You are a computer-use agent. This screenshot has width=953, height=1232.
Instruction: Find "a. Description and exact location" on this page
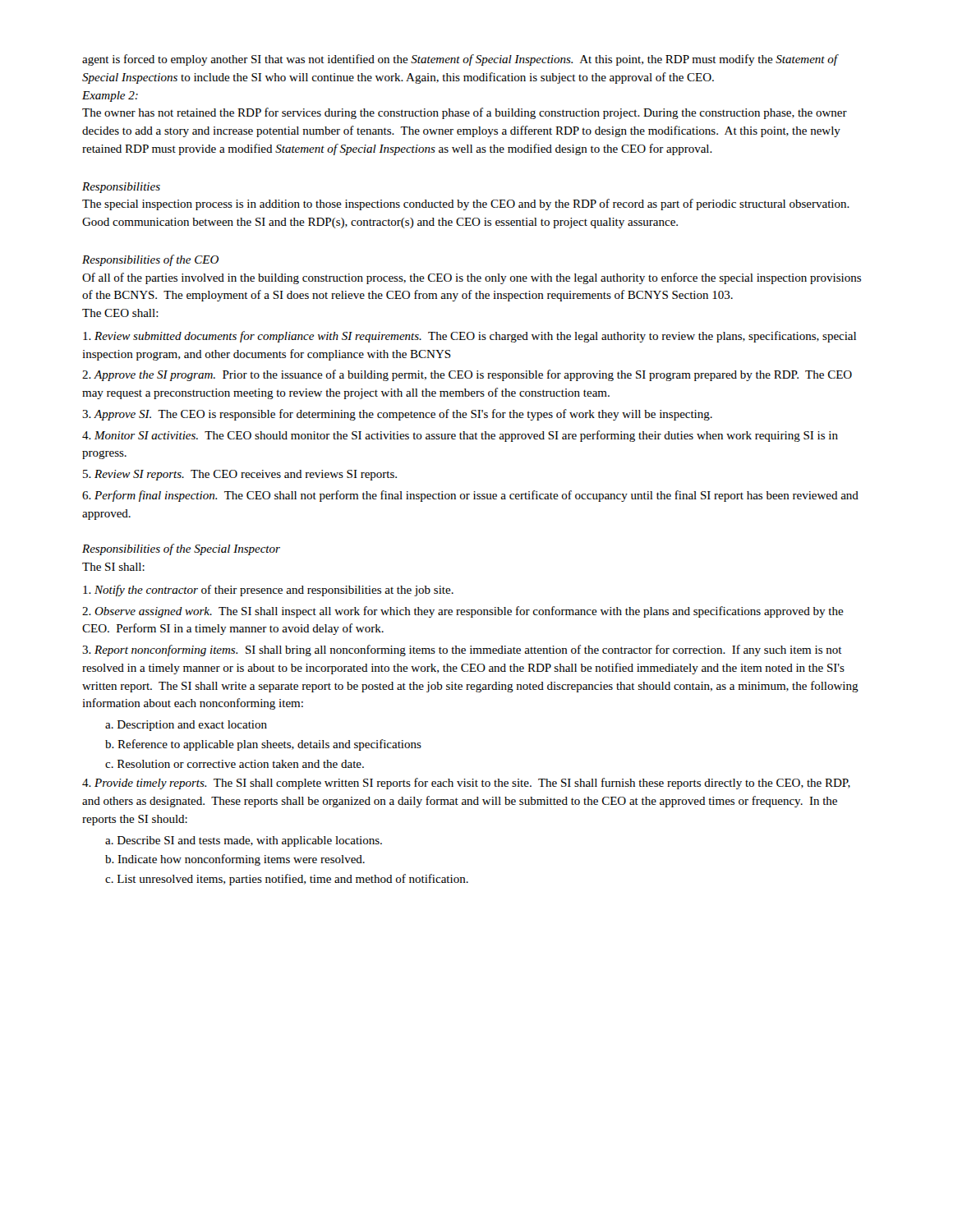(x=186, y=726)
